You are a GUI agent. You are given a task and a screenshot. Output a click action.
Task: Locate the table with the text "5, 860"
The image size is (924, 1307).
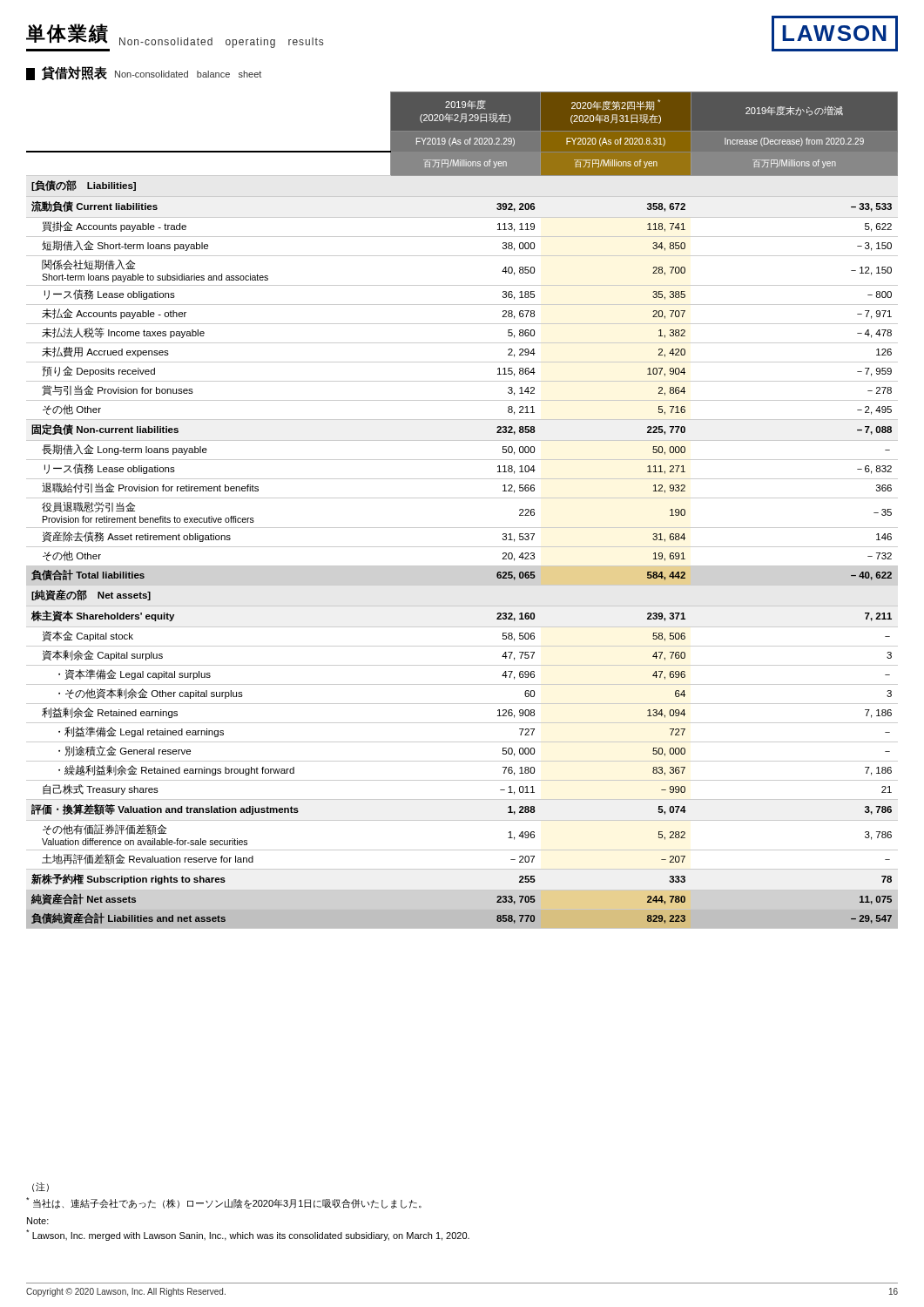(x=462, y=510)
